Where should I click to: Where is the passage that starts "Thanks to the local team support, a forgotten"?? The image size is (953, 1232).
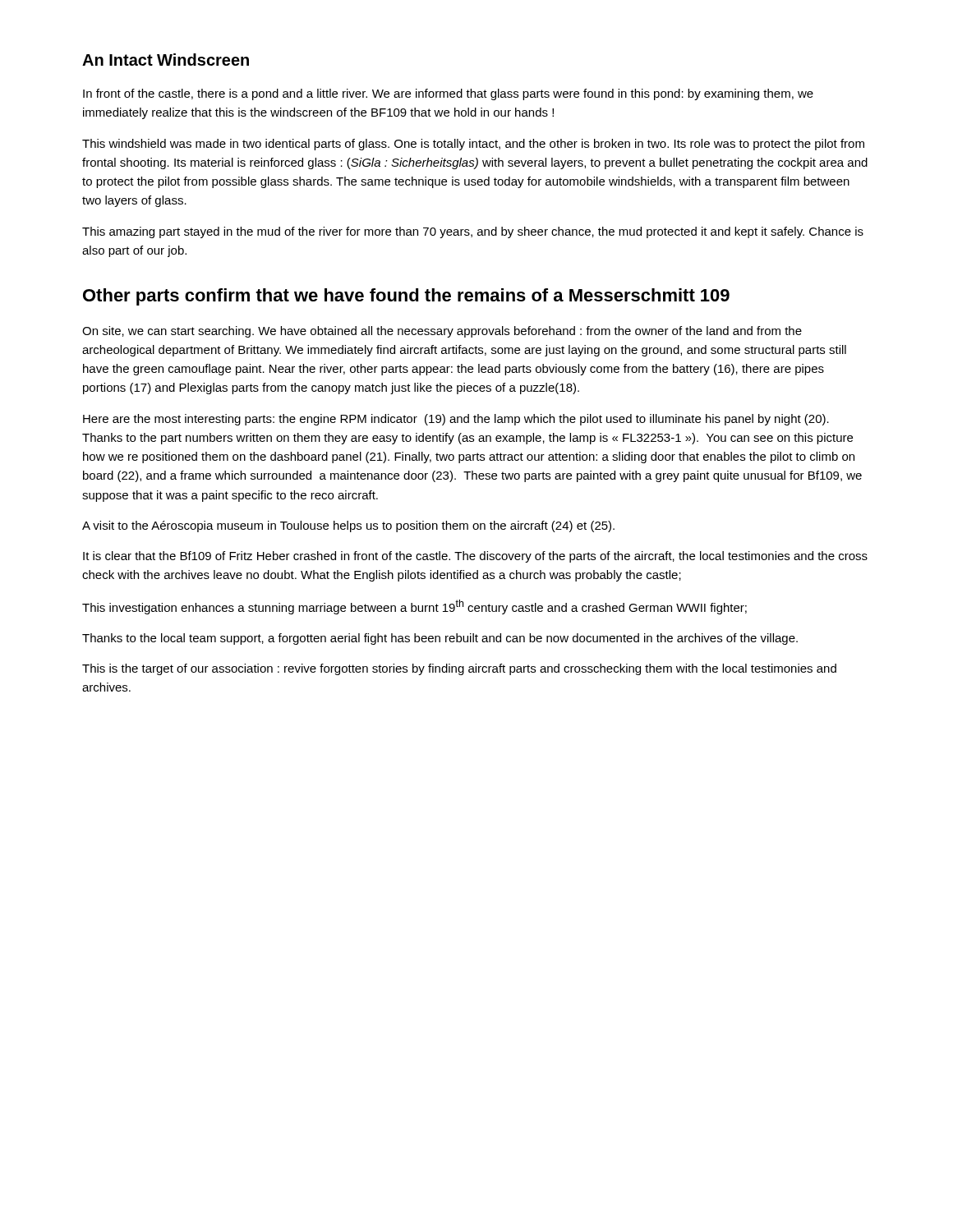pyautogui.click(x=440, y=638)
